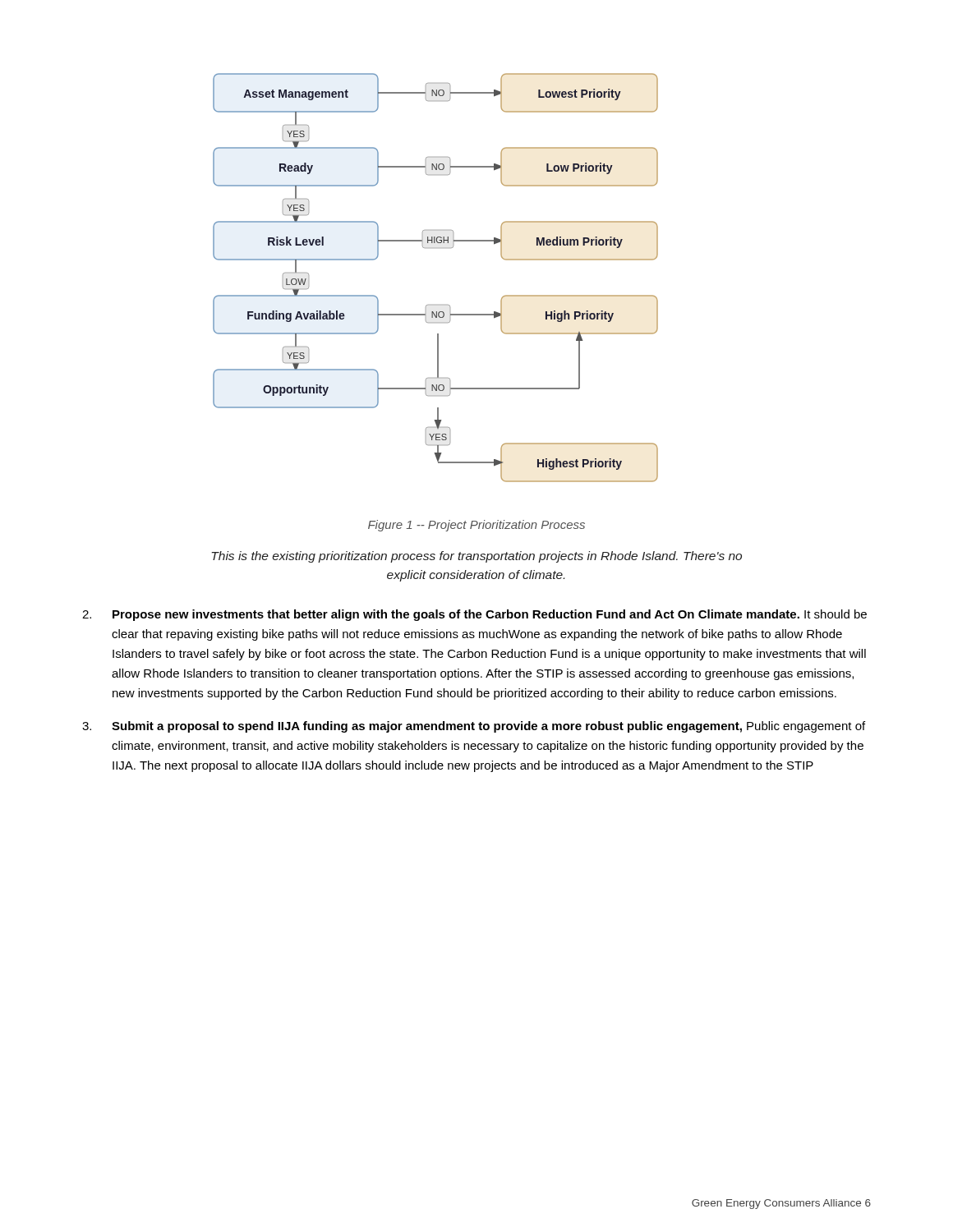Select the list item that says "2. Propose new"
Screen dimensions: 1232x953
click(476, 653)
